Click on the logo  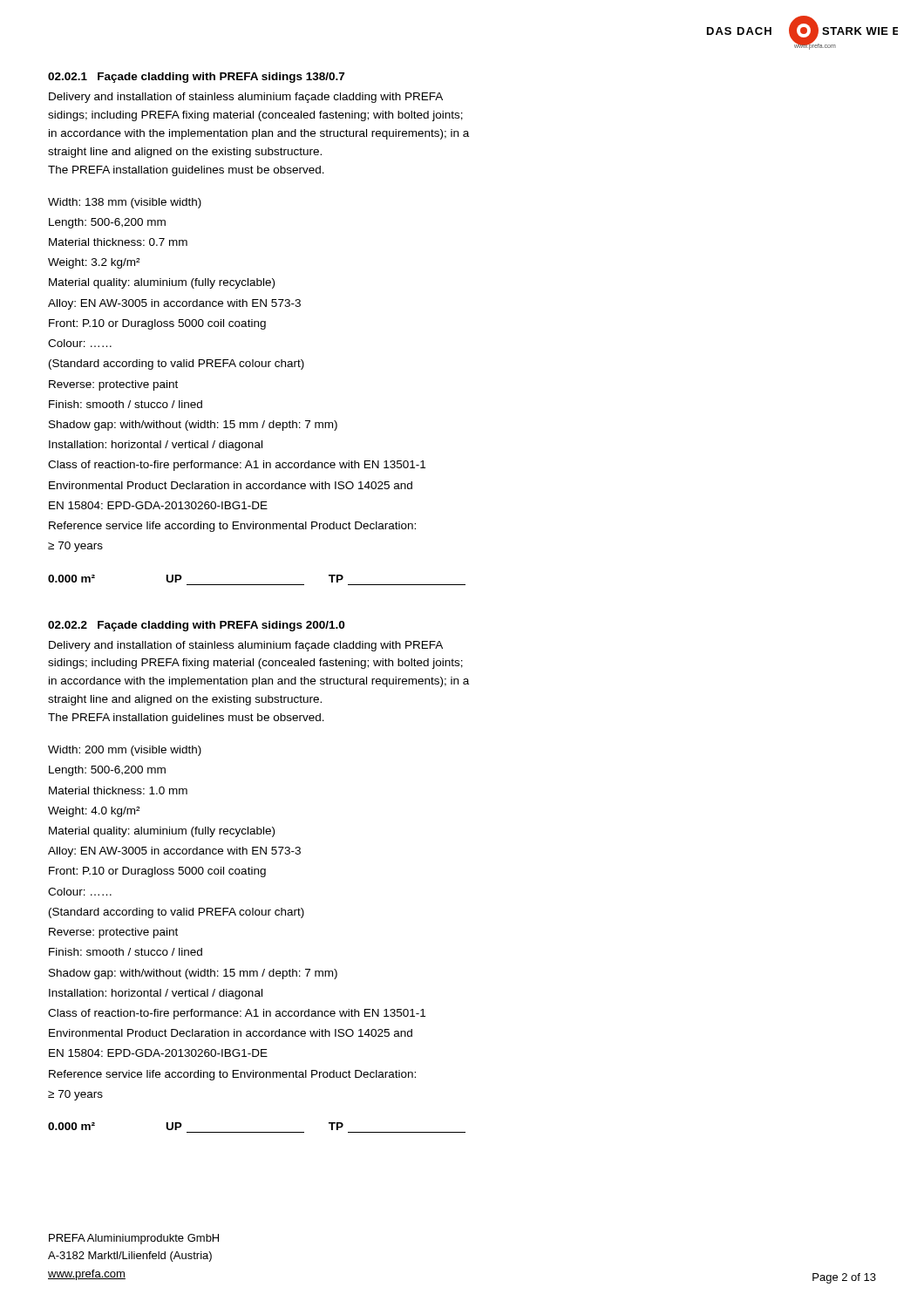coord(802,38)
